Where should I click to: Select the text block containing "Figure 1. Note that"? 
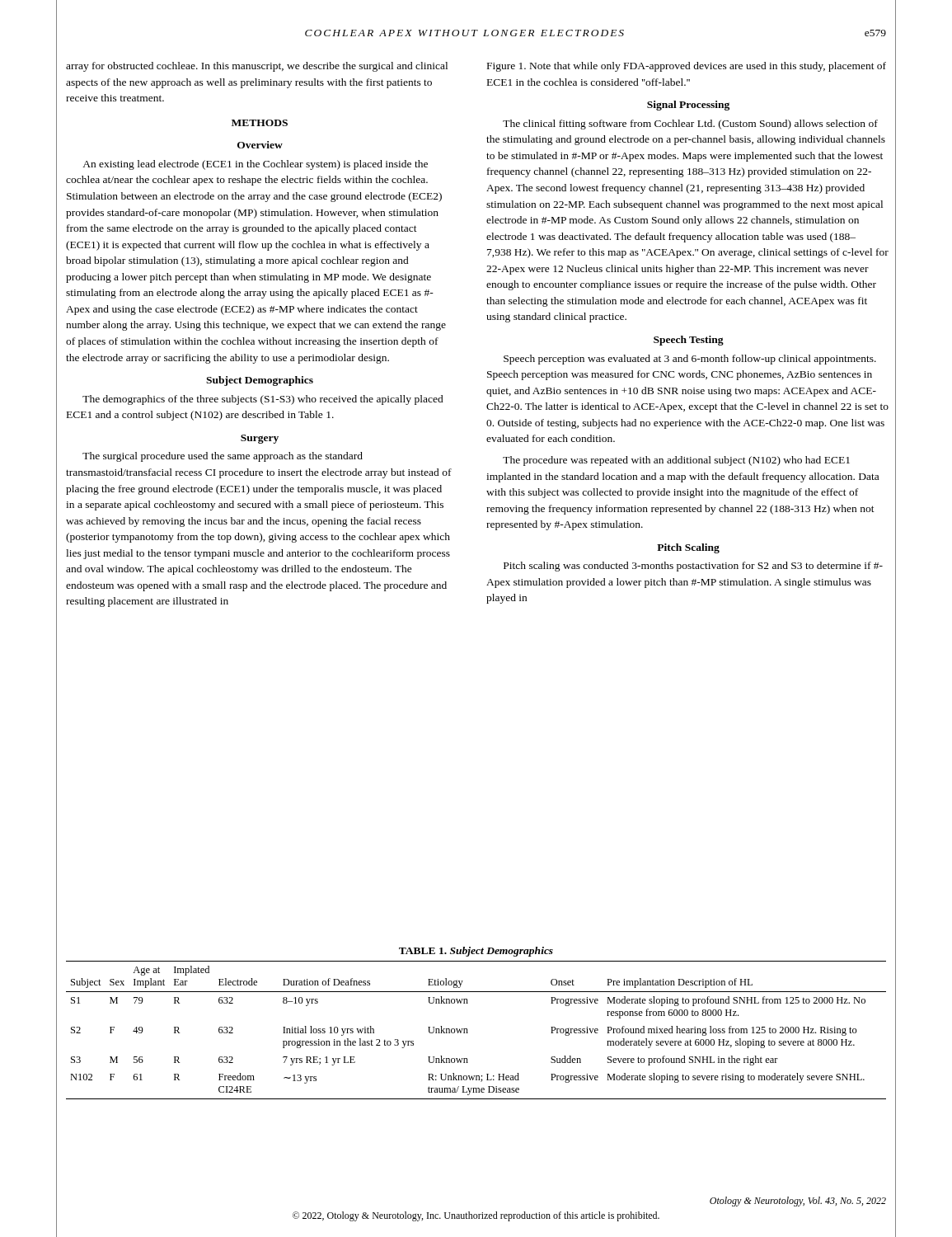click(x=688, y=74)
